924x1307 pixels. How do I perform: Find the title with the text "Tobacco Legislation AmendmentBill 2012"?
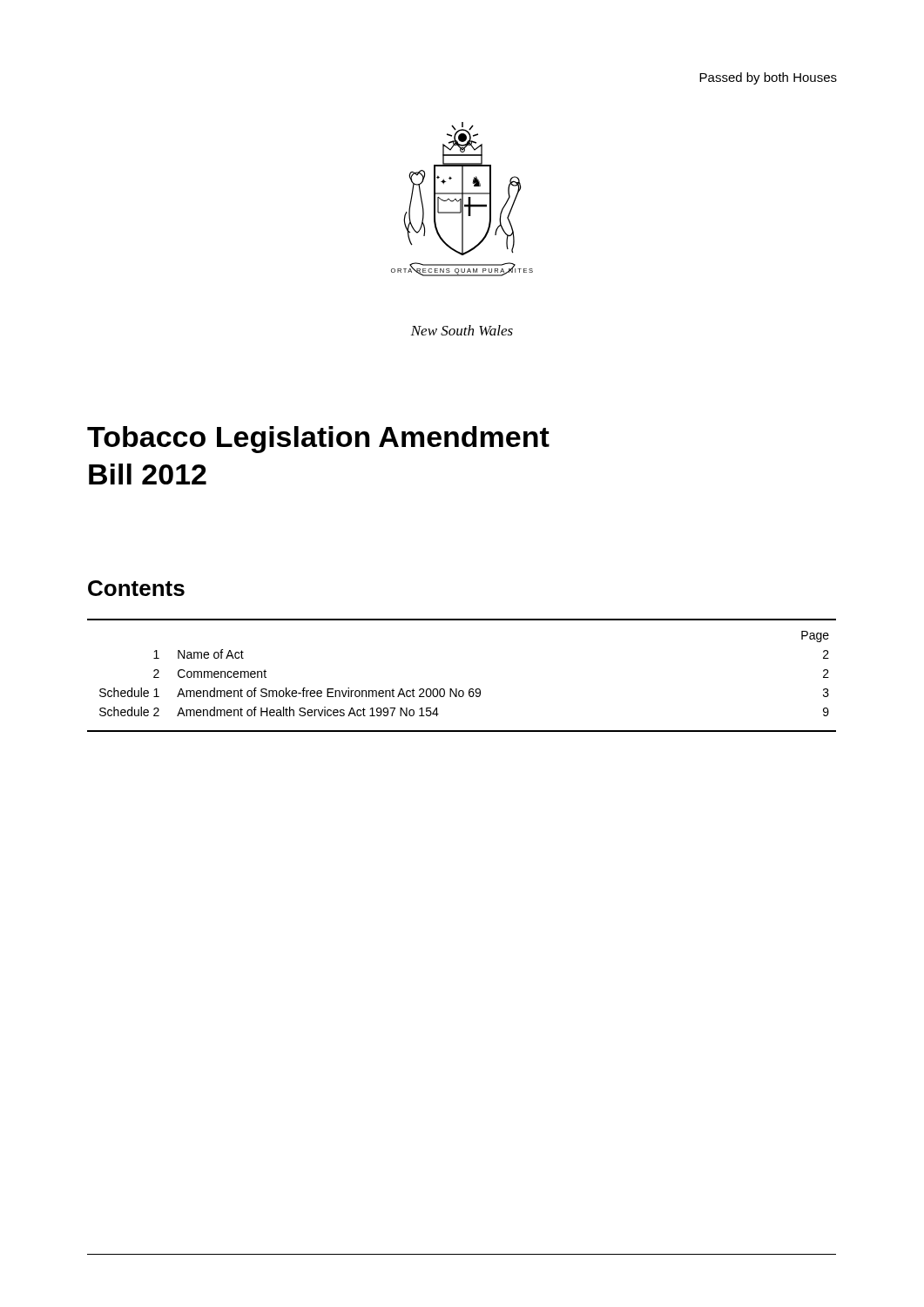[409, 455]
